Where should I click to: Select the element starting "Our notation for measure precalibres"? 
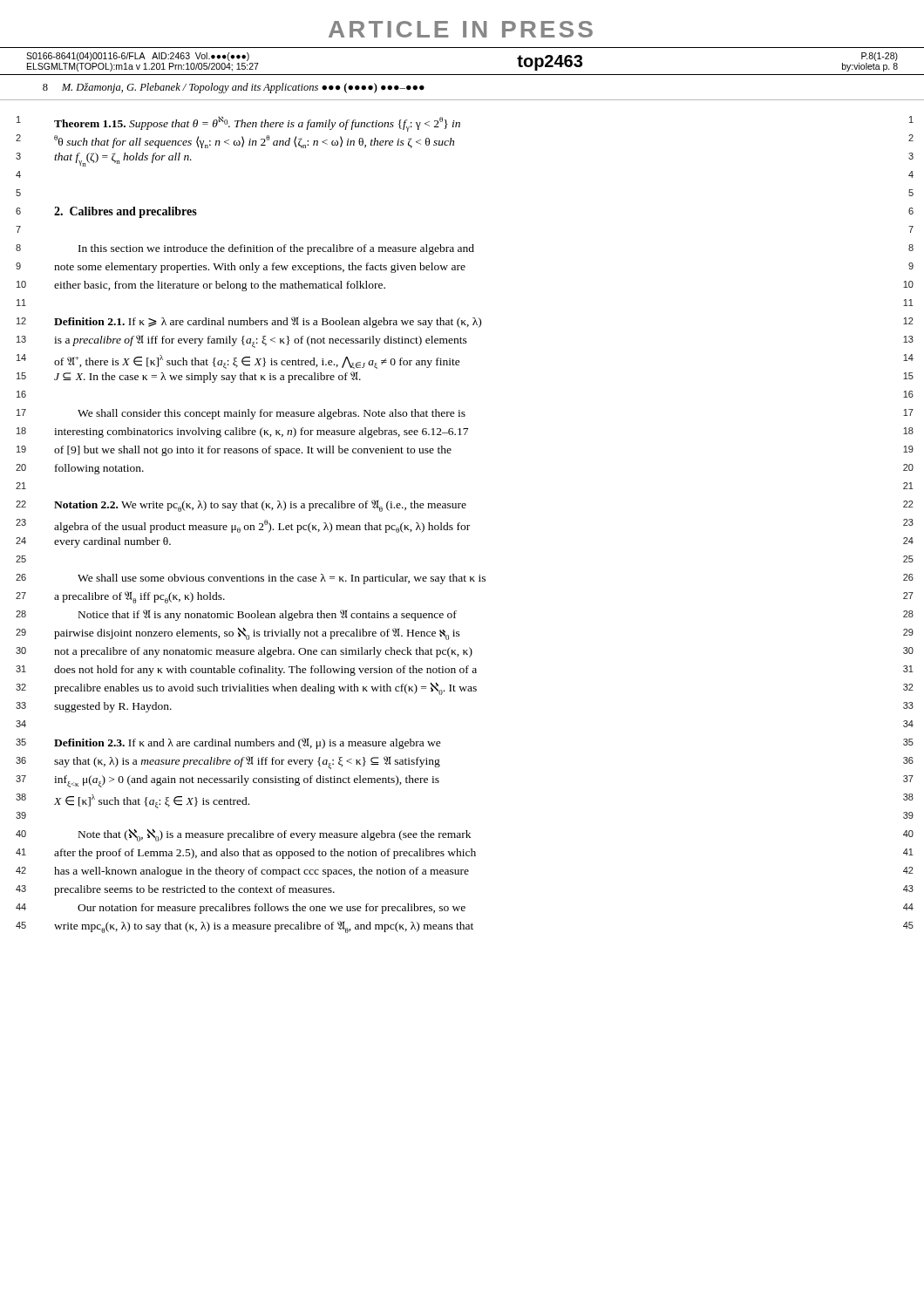pyautogui.click(x=468, y=917)
